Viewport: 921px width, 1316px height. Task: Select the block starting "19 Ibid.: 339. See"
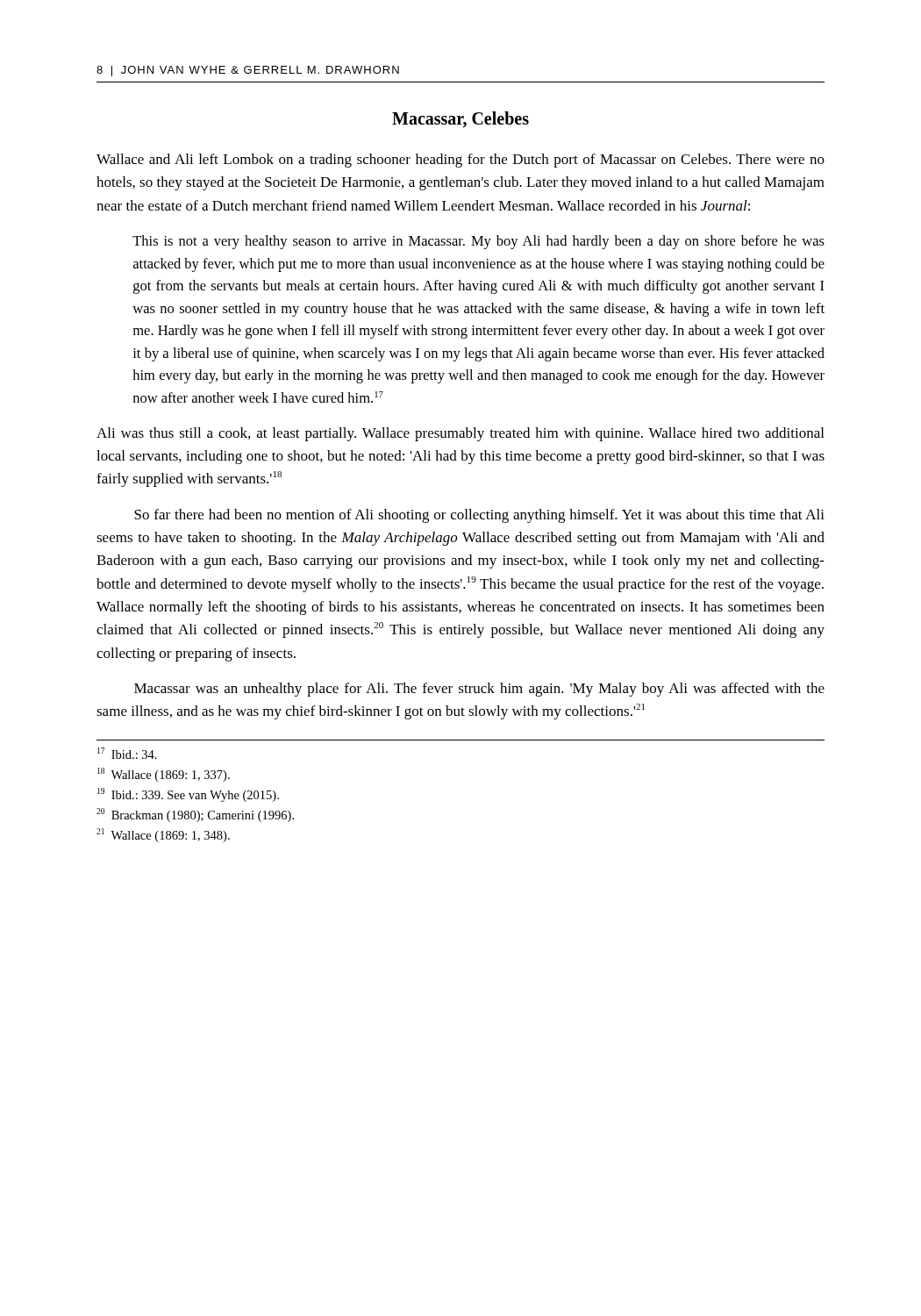(188, 794)
